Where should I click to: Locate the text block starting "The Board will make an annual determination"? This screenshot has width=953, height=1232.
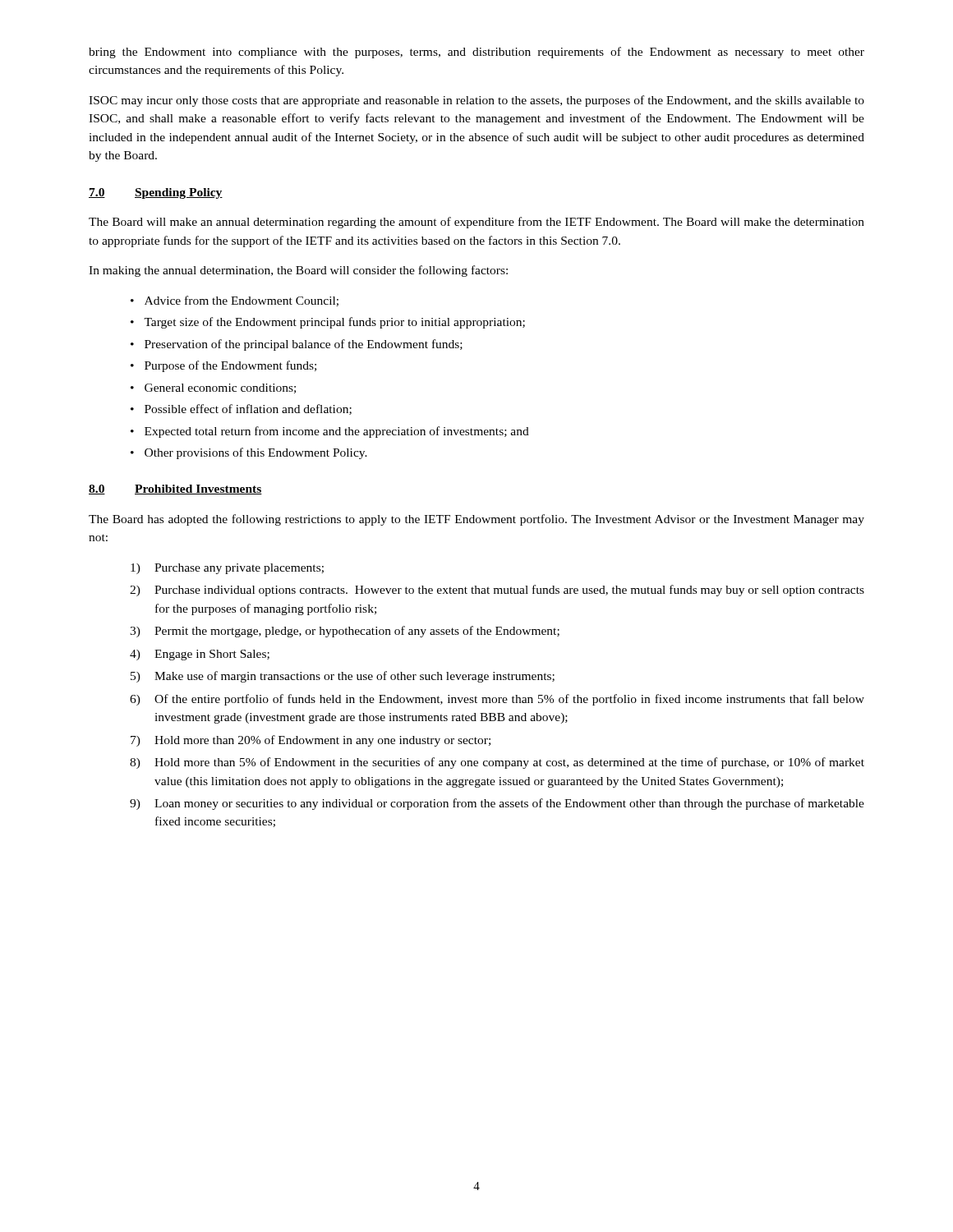click(x=476, y=231)
